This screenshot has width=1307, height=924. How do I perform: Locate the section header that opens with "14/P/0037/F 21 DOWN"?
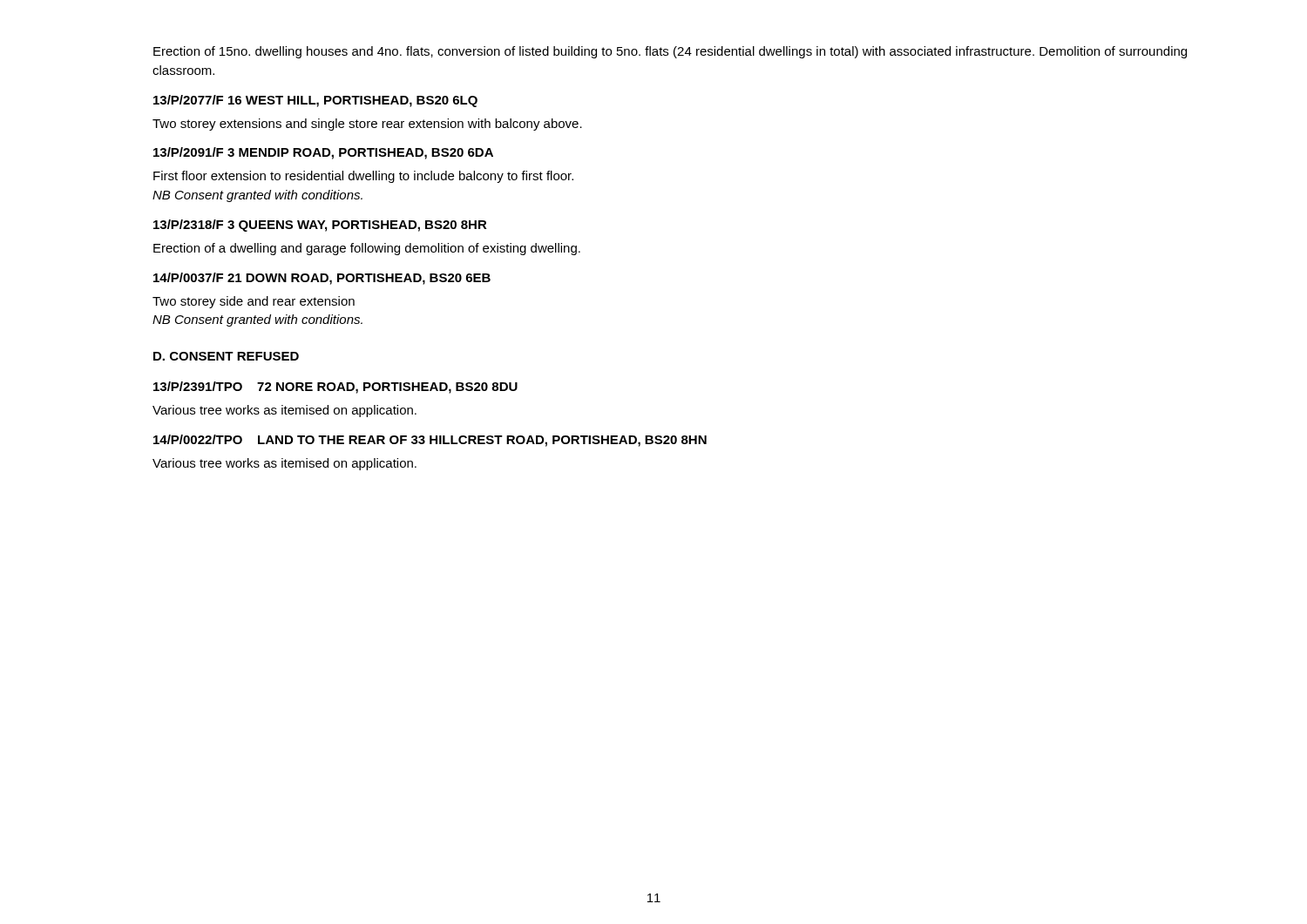(322, 277)
